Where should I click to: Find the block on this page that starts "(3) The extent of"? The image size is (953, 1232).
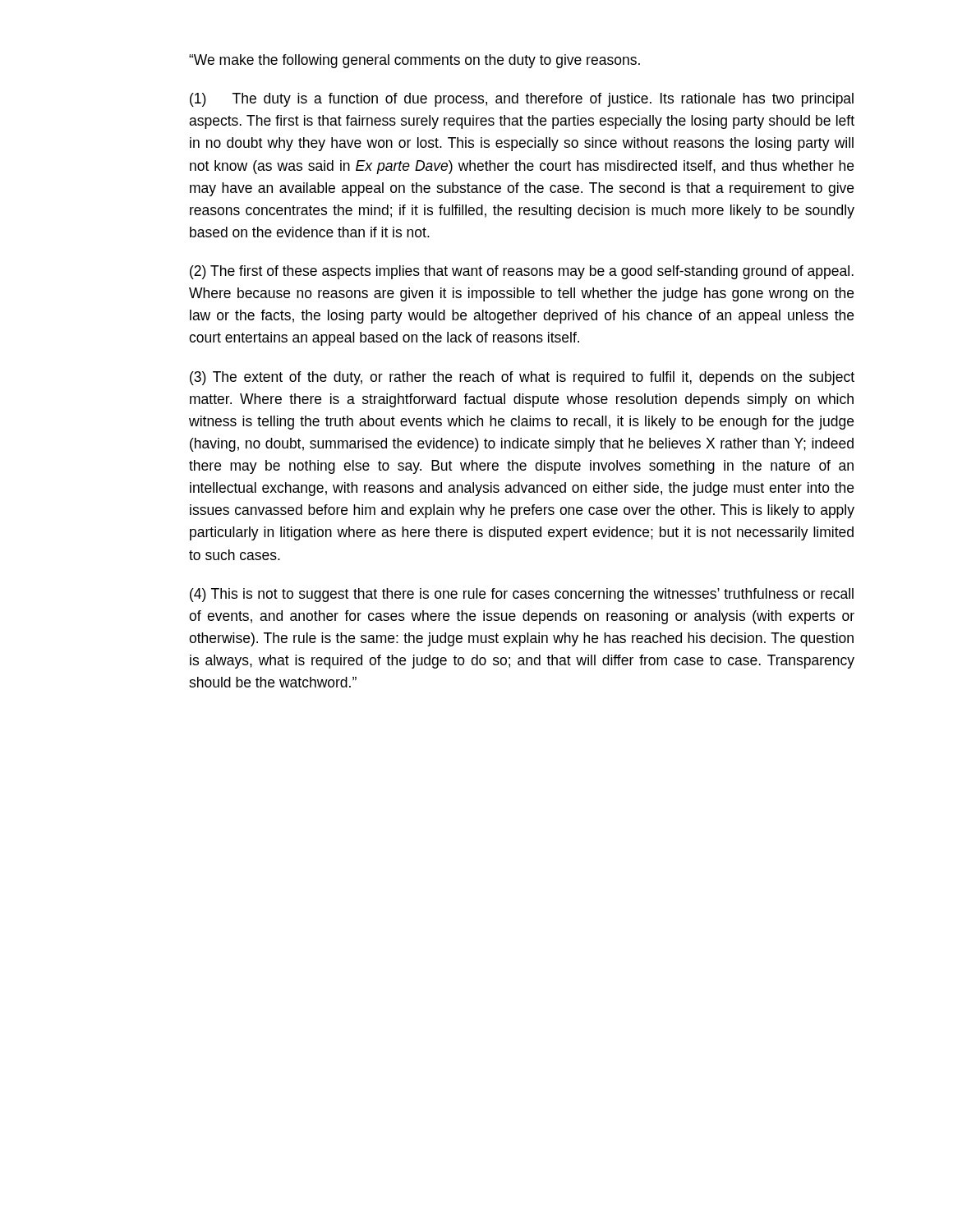(522, 466)
